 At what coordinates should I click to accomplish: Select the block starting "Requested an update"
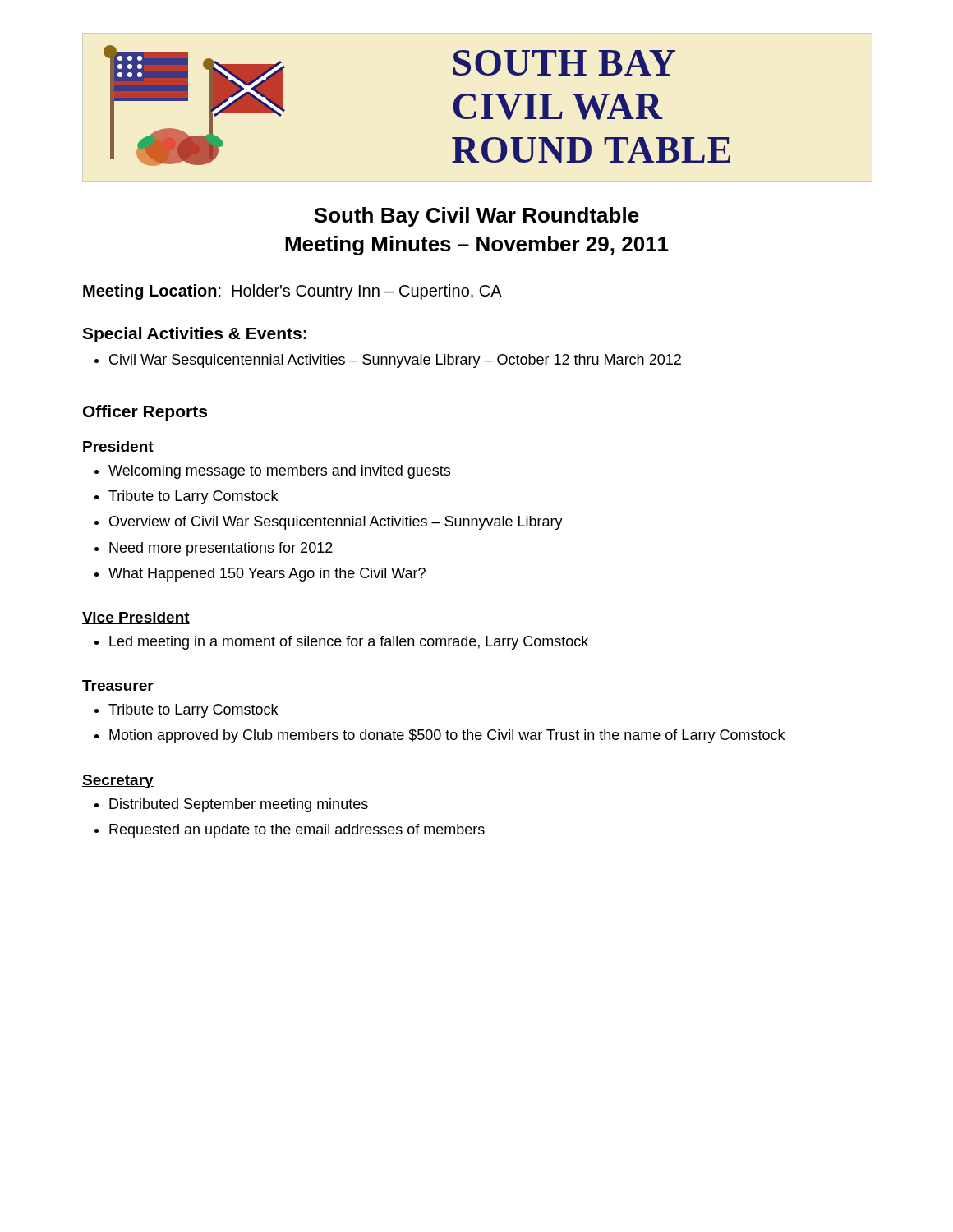(x=297, y=829)
